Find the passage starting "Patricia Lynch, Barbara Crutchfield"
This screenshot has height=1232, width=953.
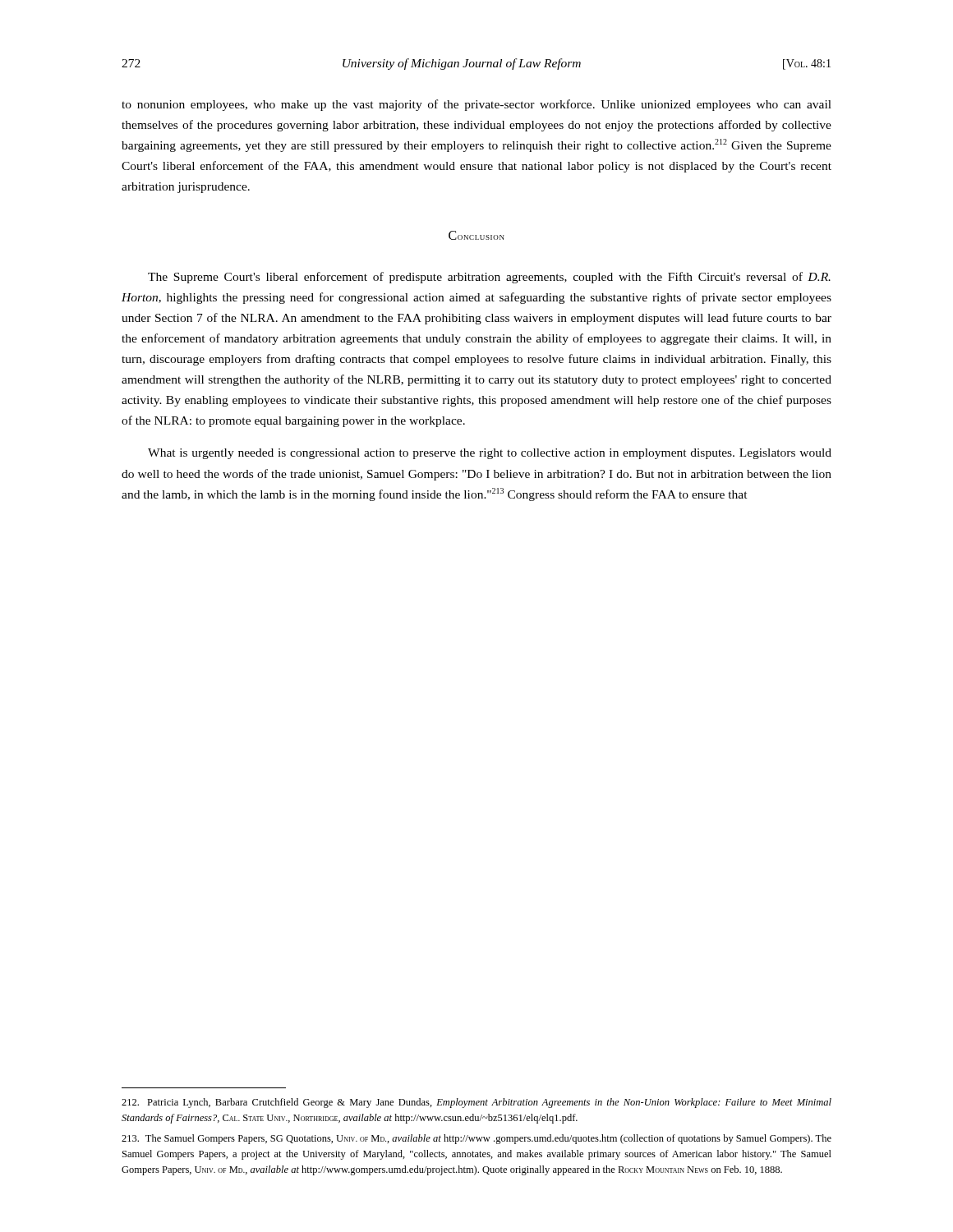(x=476, y=1110)
